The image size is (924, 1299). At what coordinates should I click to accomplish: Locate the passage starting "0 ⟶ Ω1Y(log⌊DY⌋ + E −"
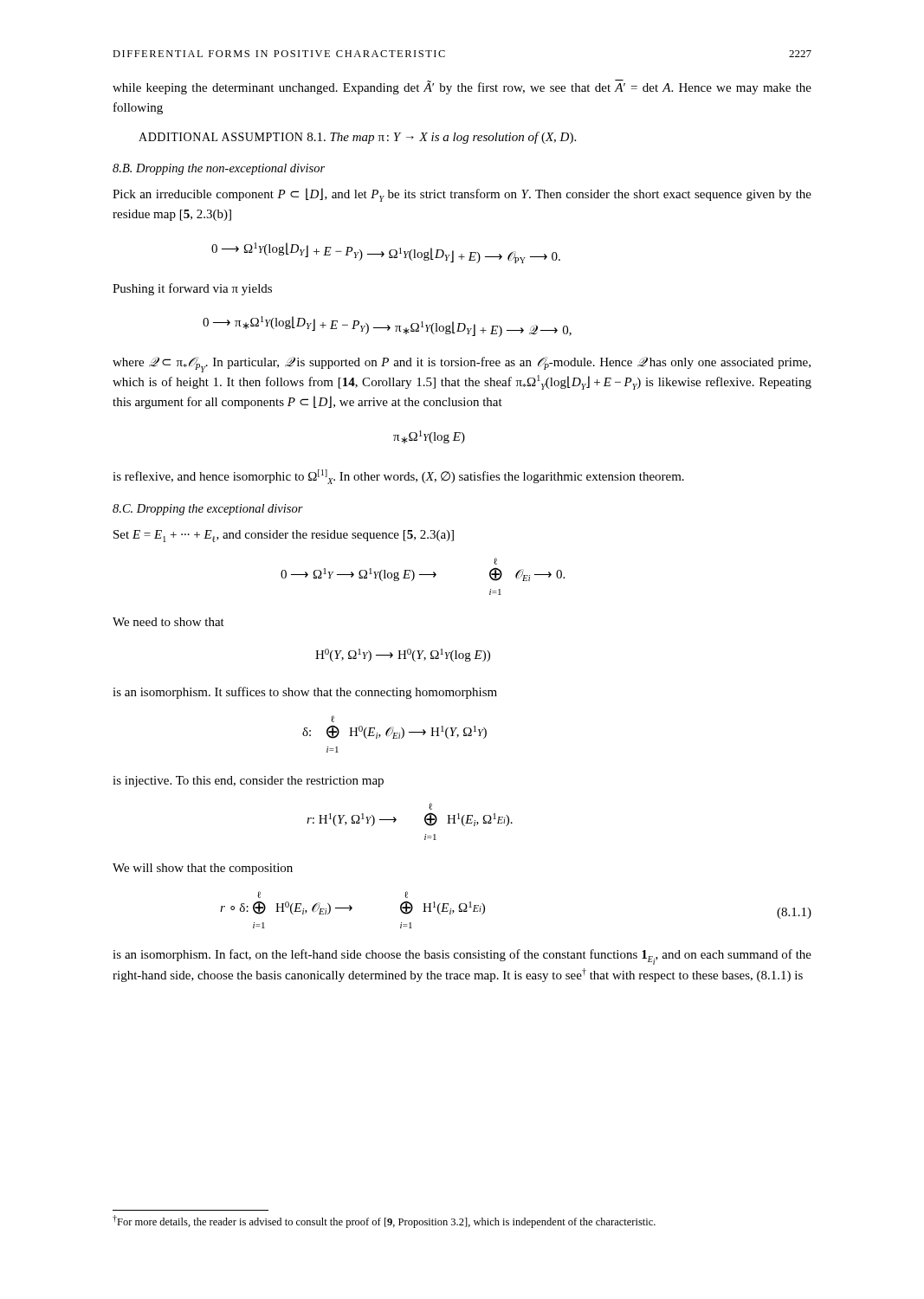tap(462, 249)
